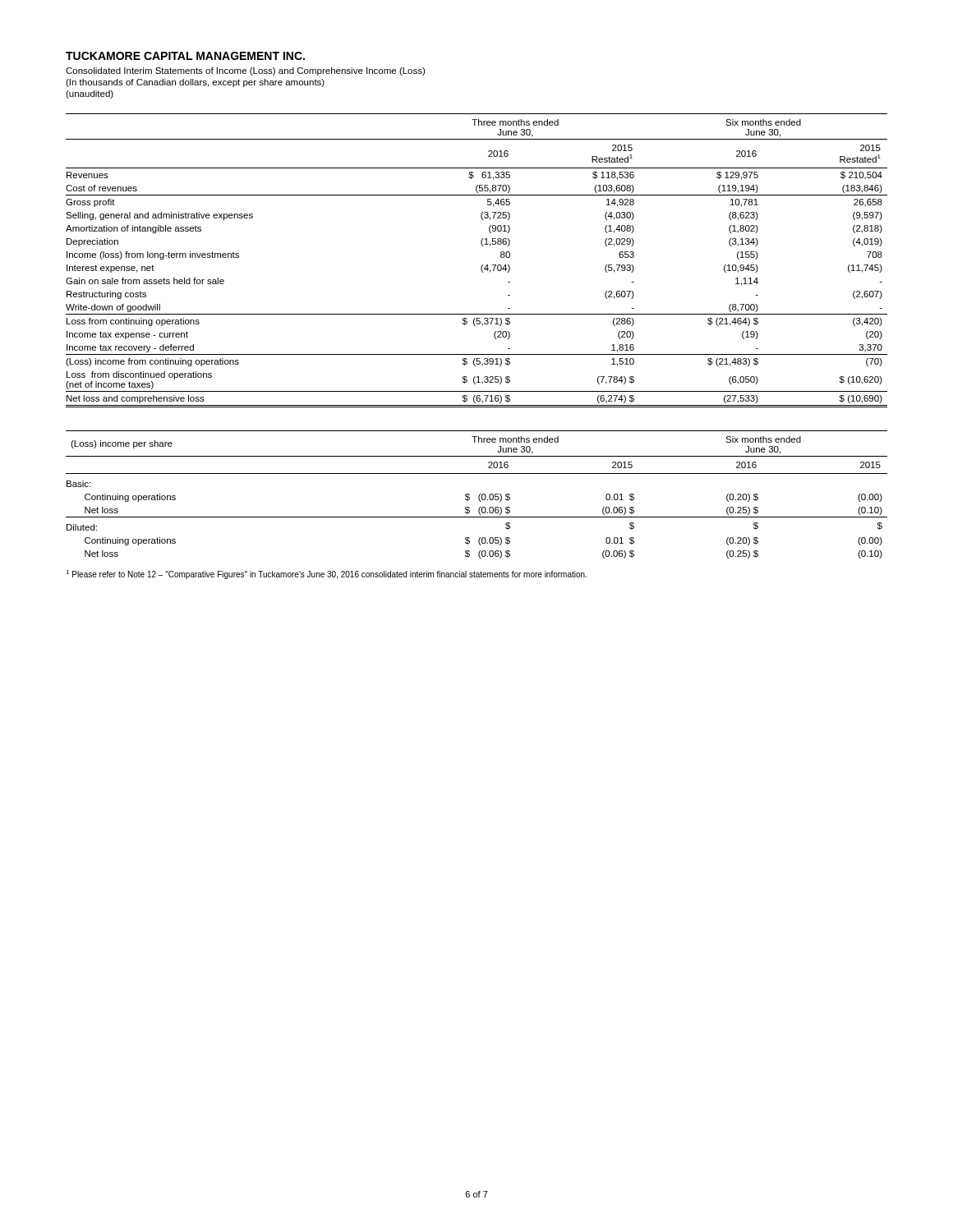Click on the text block containing "(In thousands of Canadian dollars, except per share"
953x1232 pixels.
coord(195,82)
